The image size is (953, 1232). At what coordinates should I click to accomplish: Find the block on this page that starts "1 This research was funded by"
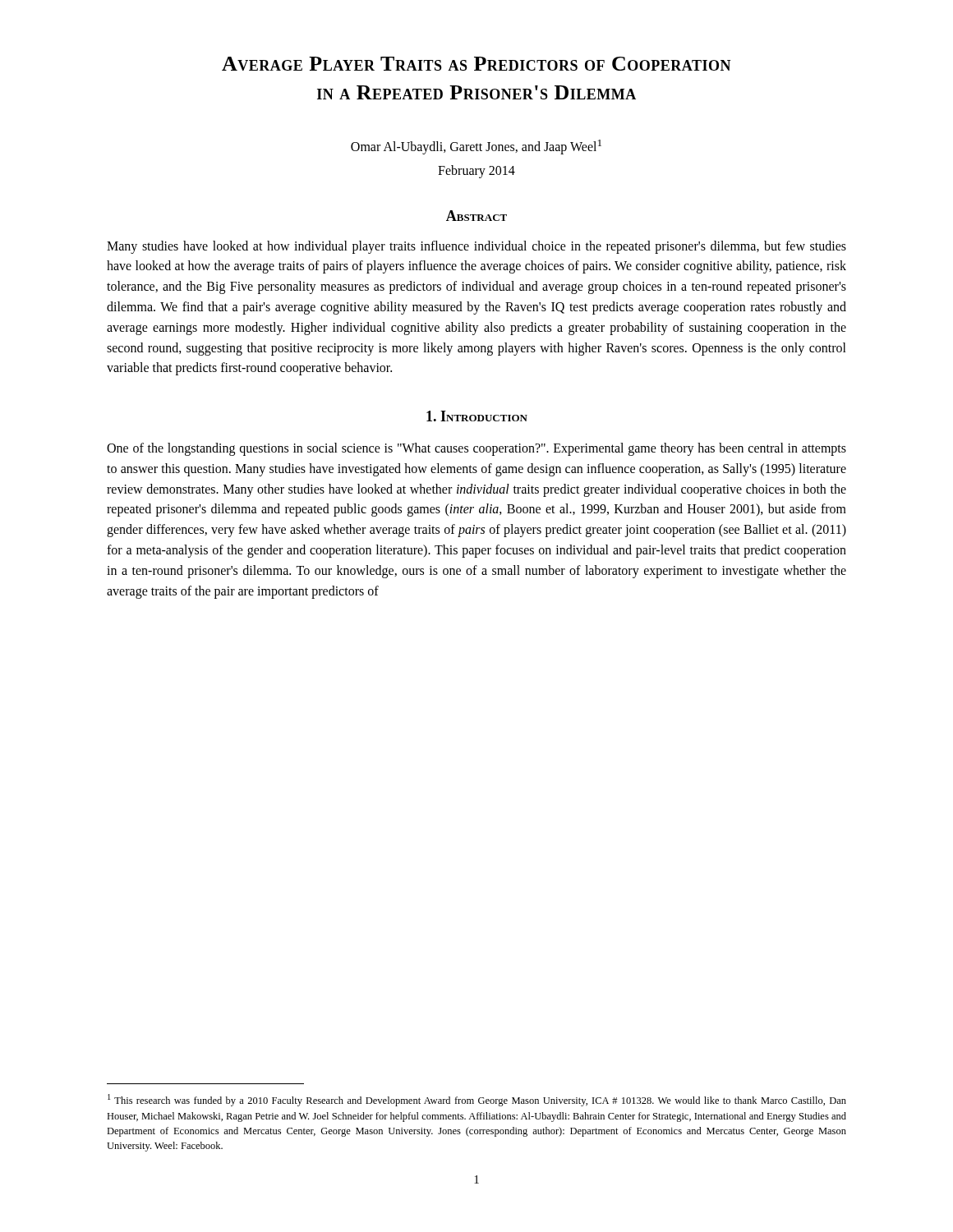pos(476,1122)
